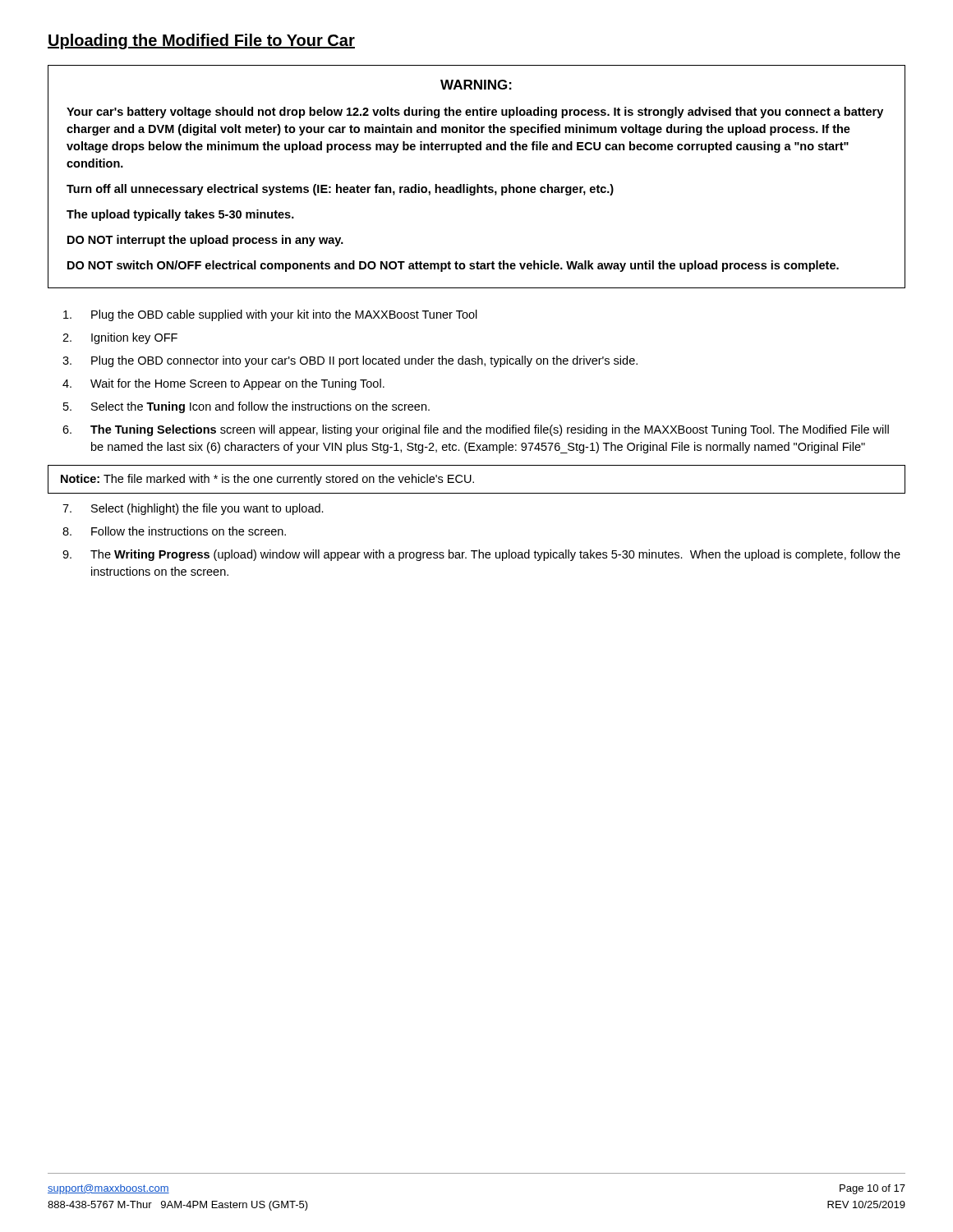Find the title on this page that starts "Uploading the Modified File to"
953x1232 pixels.
201,40
